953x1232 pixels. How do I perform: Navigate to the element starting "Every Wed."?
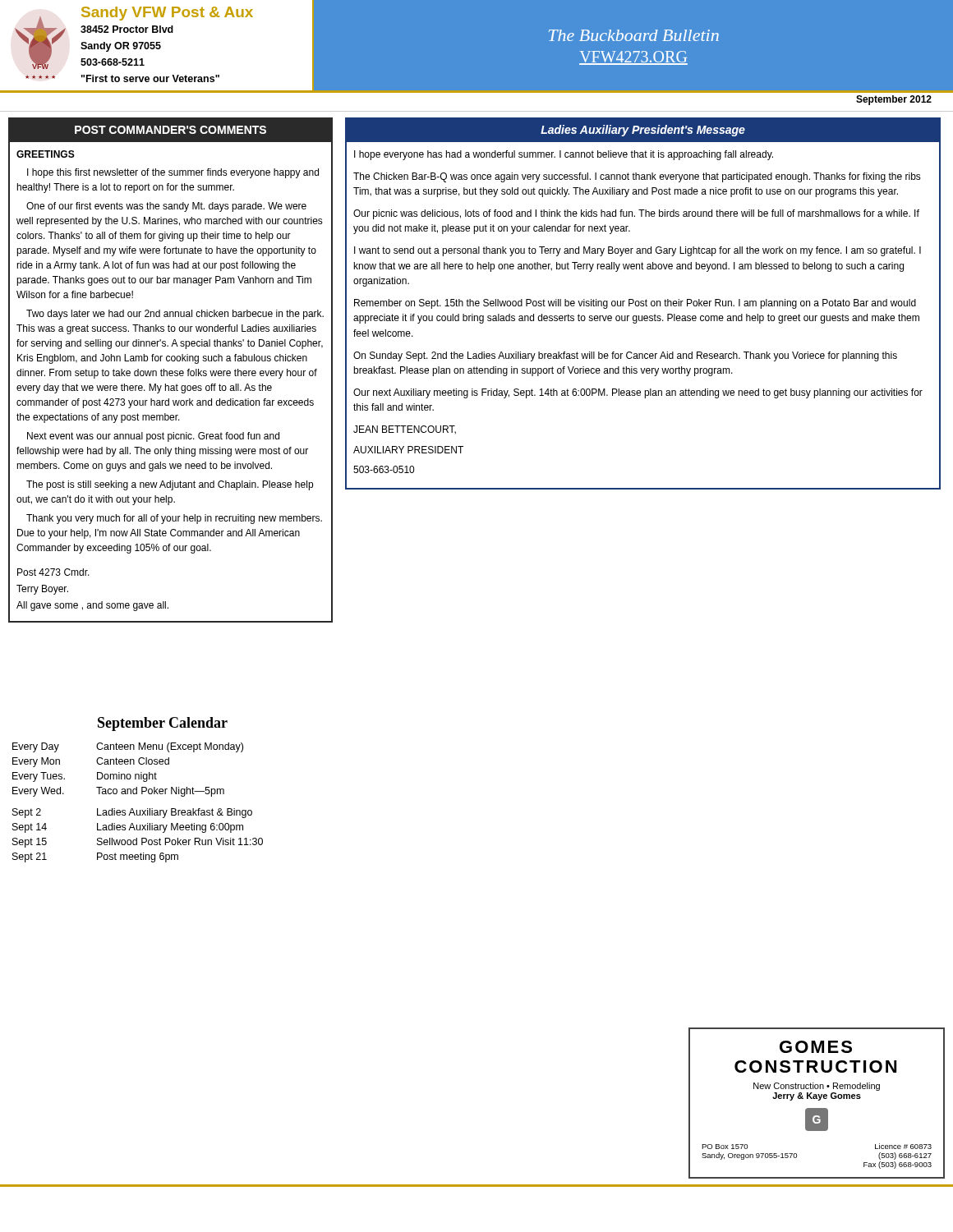[x=38, y=791]
